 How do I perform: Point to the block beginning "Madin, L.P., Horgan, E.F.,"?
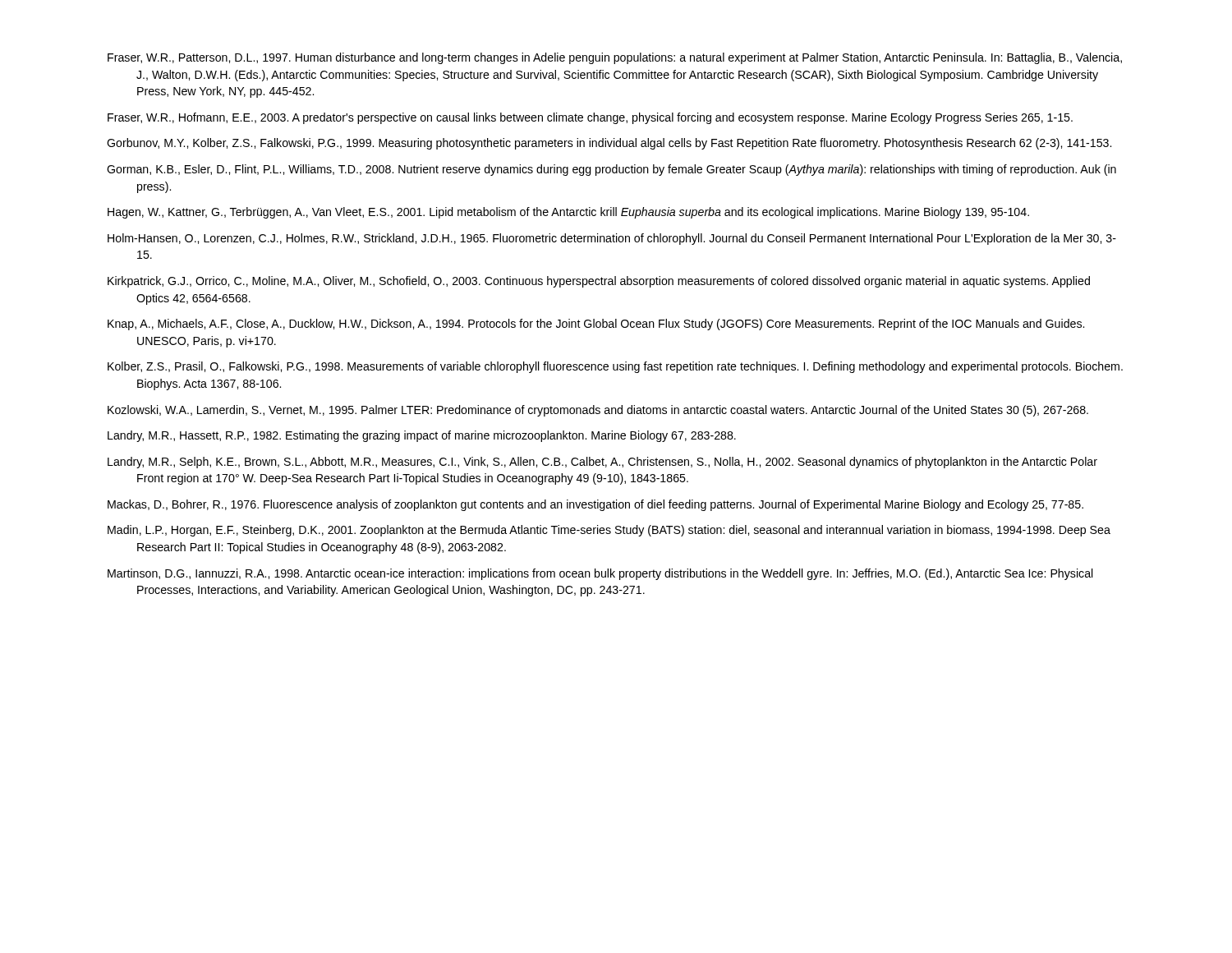[x=609, y=539]
